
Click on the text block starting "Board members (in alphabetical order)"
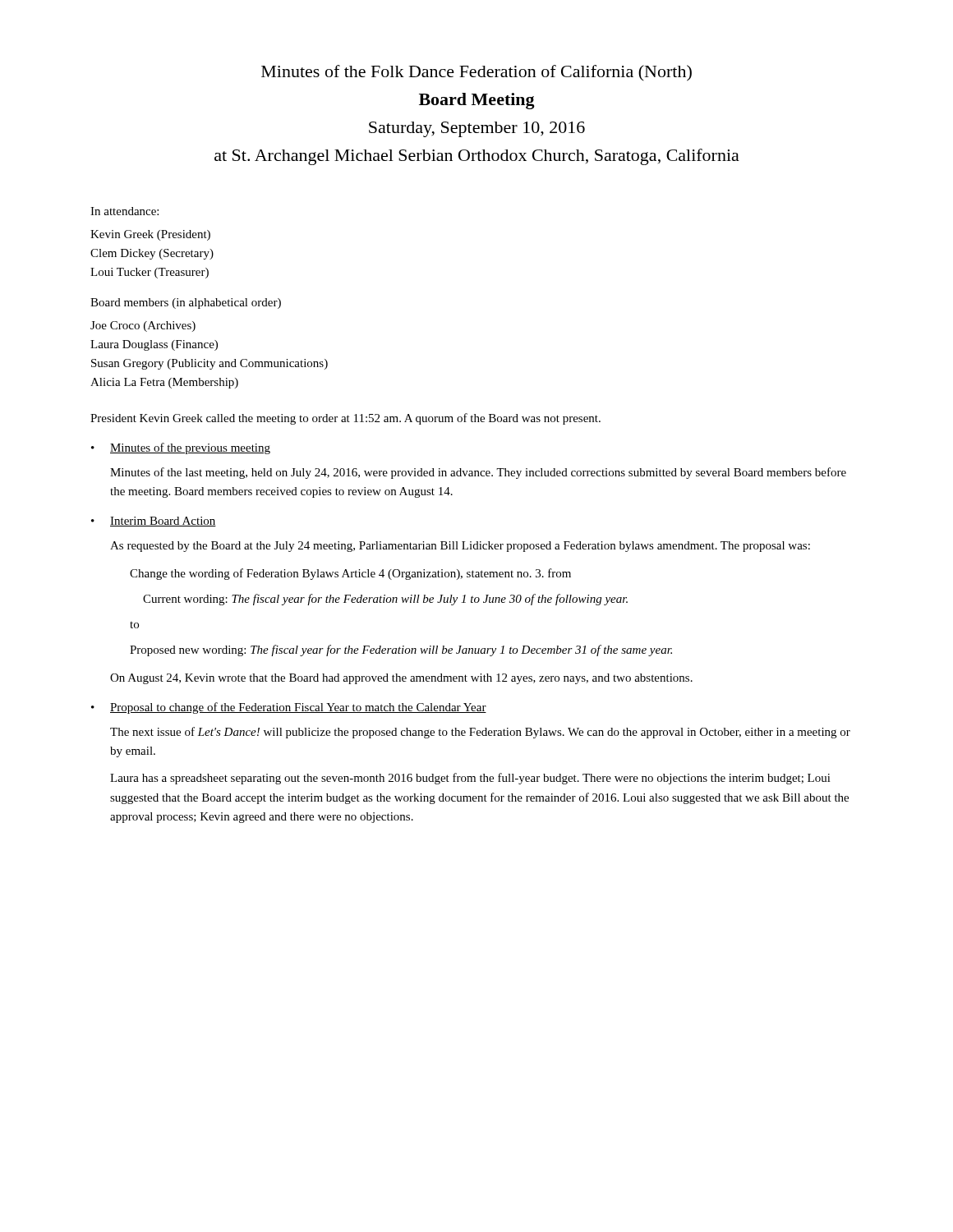tap(186, 303)
